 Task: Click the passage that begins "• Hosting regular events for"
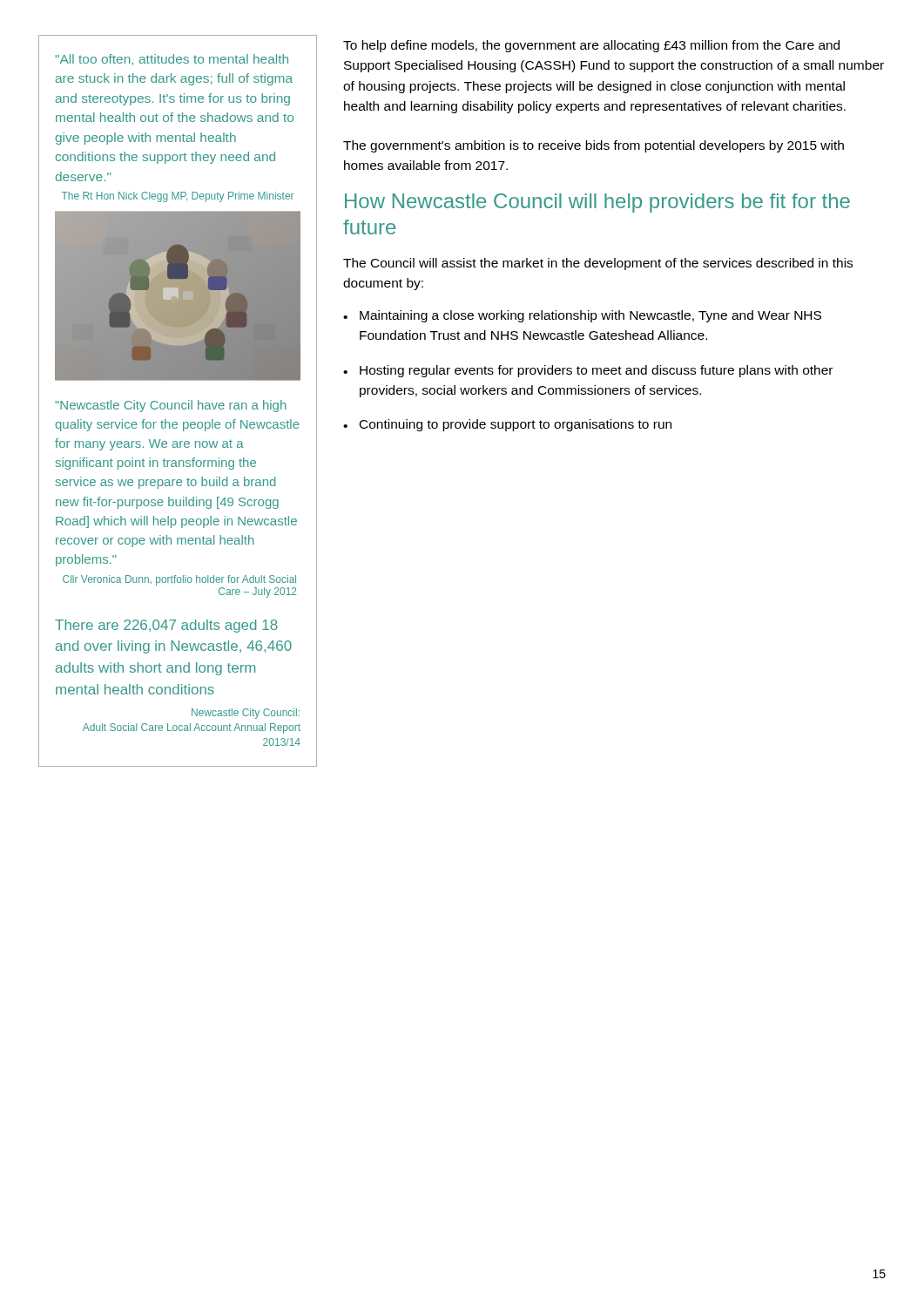tap(614, 380)
